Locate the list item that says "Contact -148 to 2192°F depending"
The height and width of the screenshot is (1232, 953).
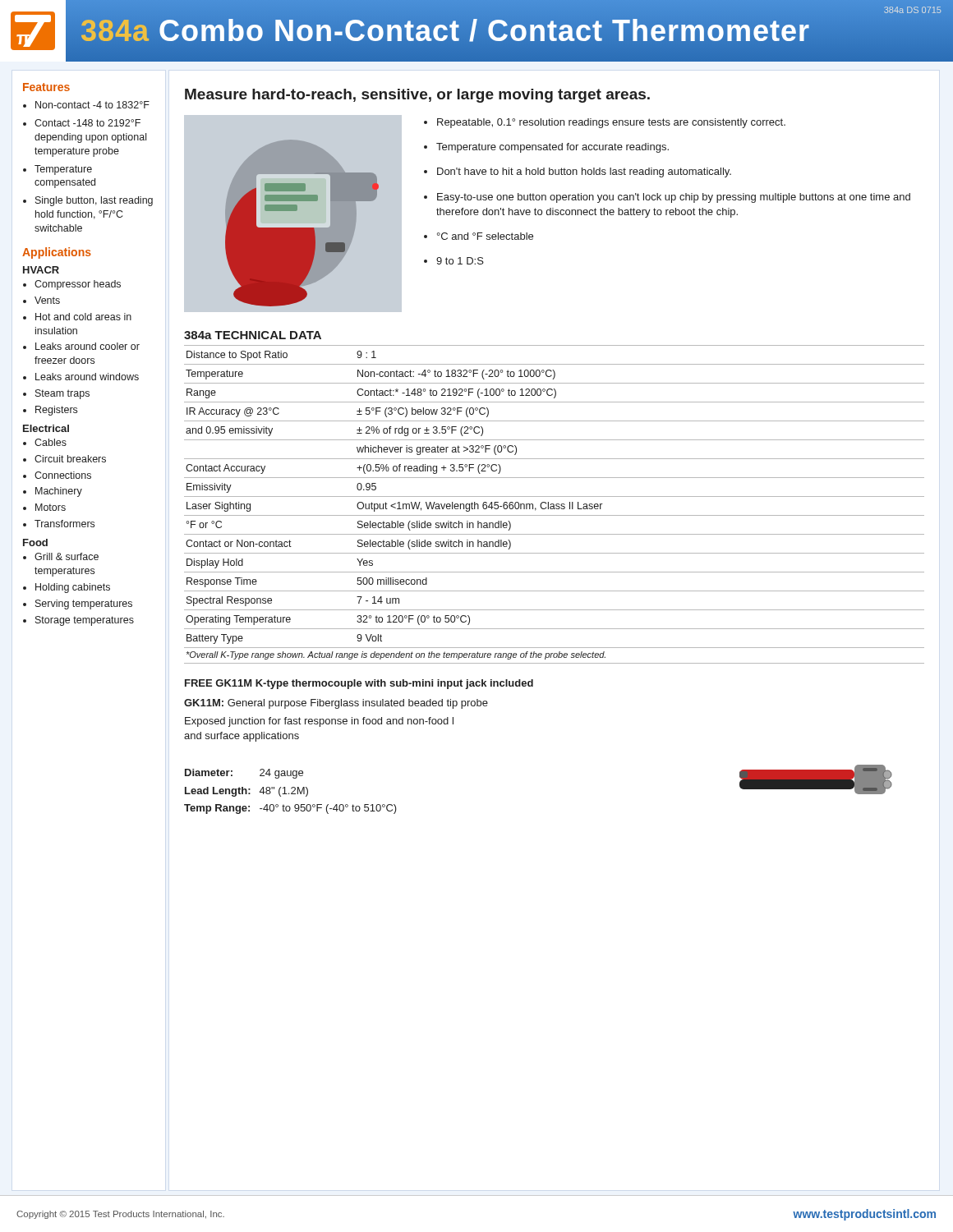tap(91, 137)
